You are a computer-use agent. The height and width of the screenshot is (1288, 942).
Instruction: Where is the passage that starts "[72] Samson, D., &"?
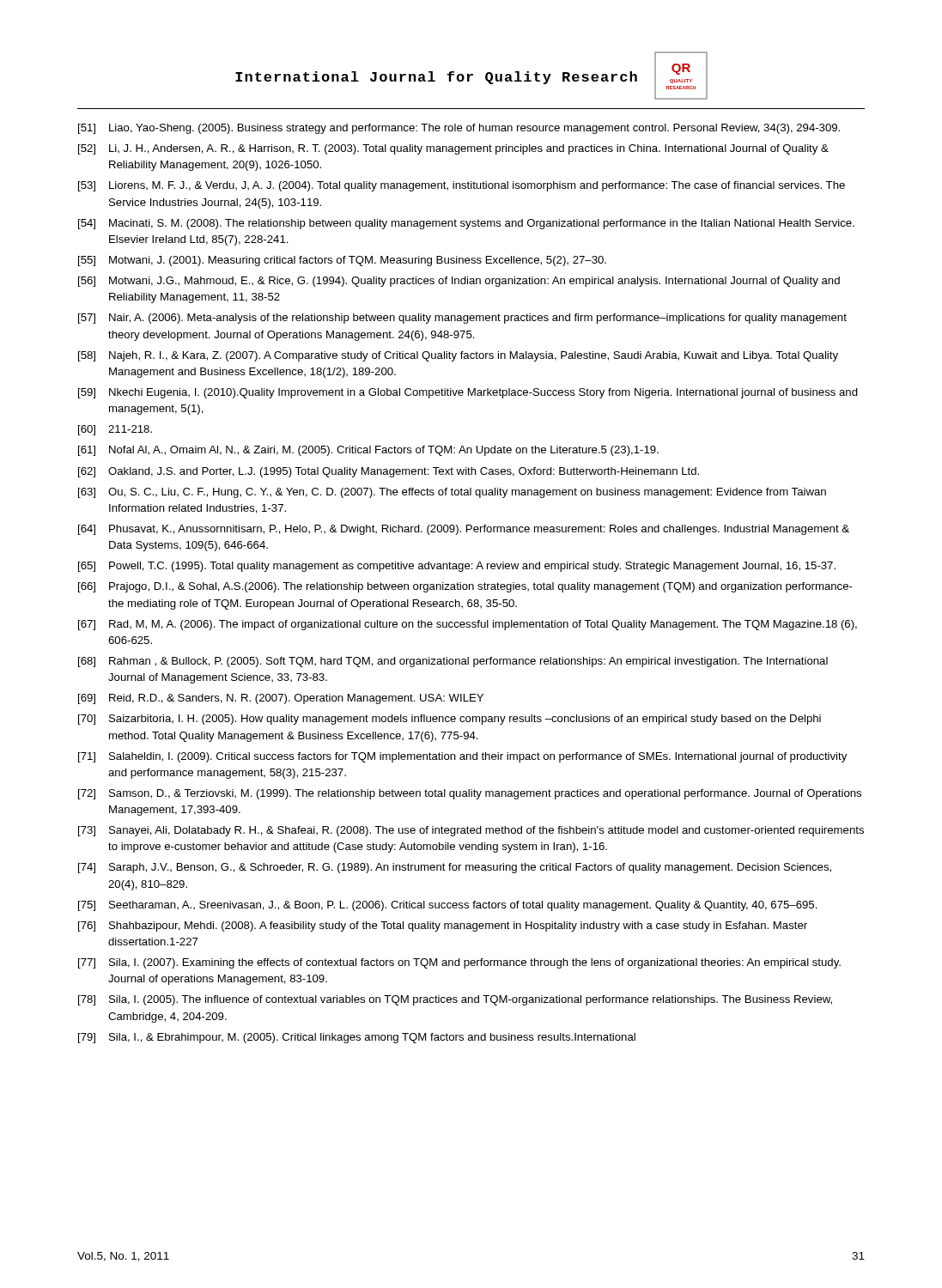point(471,801)
